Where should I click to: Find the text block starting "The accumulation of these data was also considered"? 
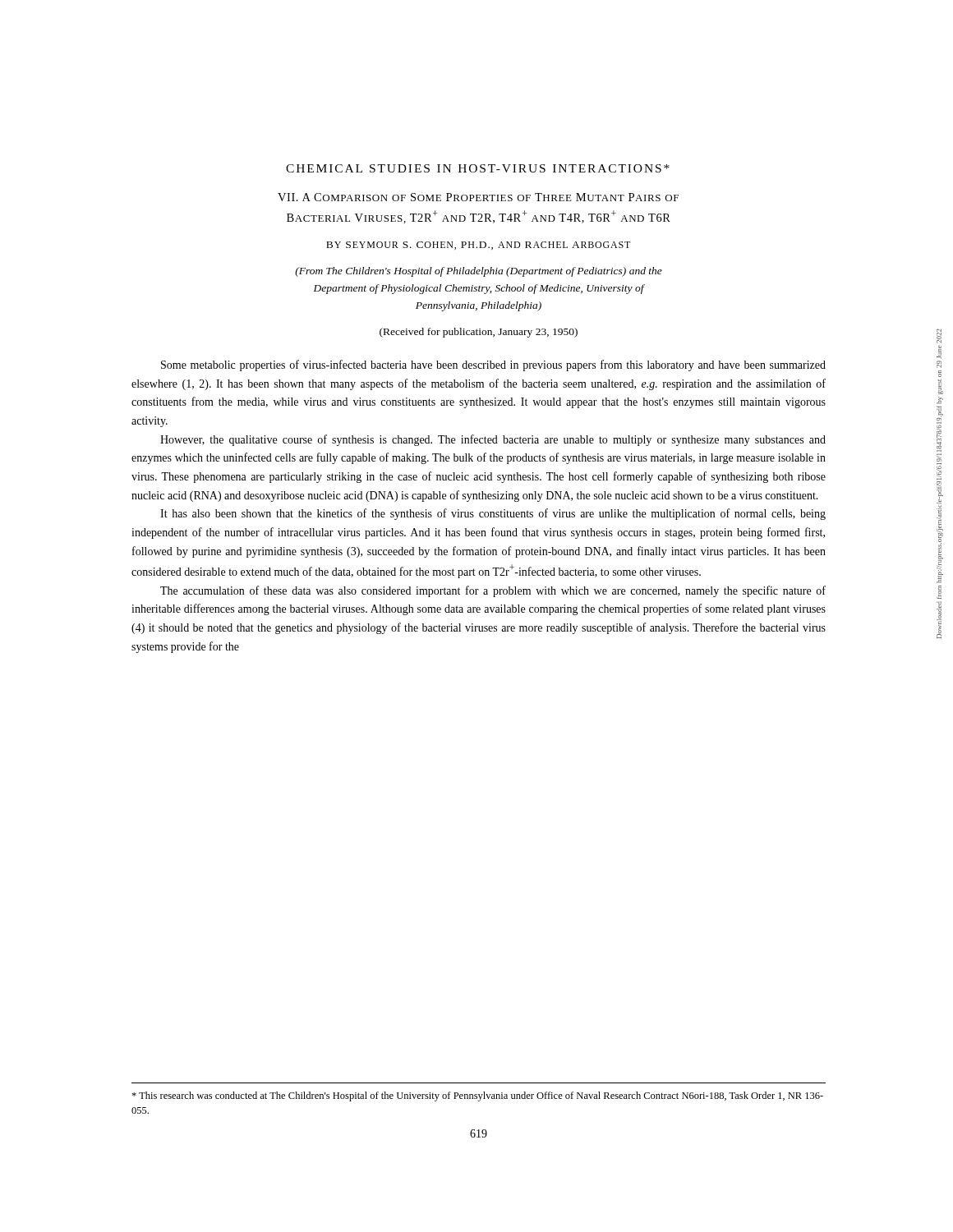[479, 619]
